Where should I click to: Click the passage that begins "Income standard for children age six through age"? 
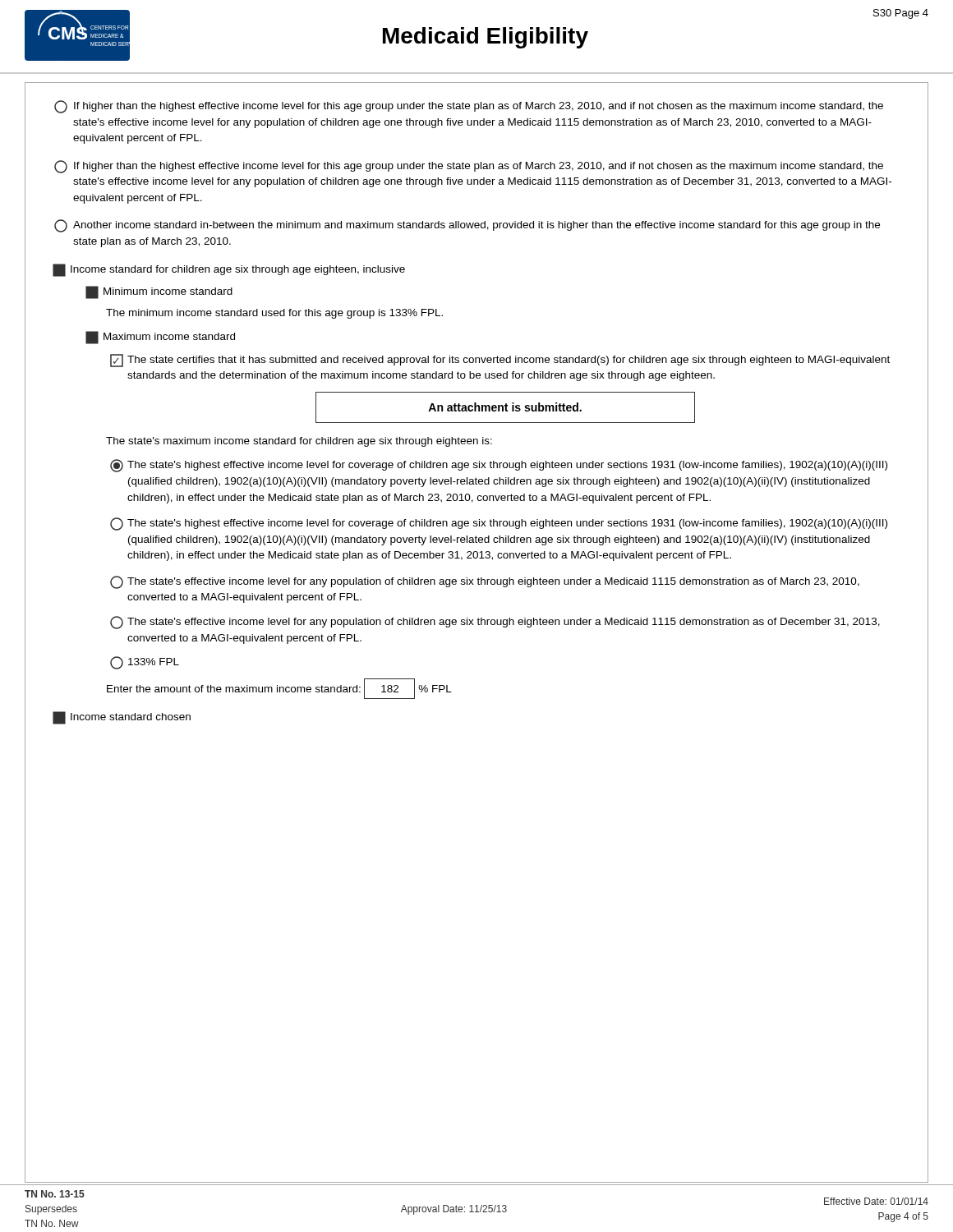(229, 270)
